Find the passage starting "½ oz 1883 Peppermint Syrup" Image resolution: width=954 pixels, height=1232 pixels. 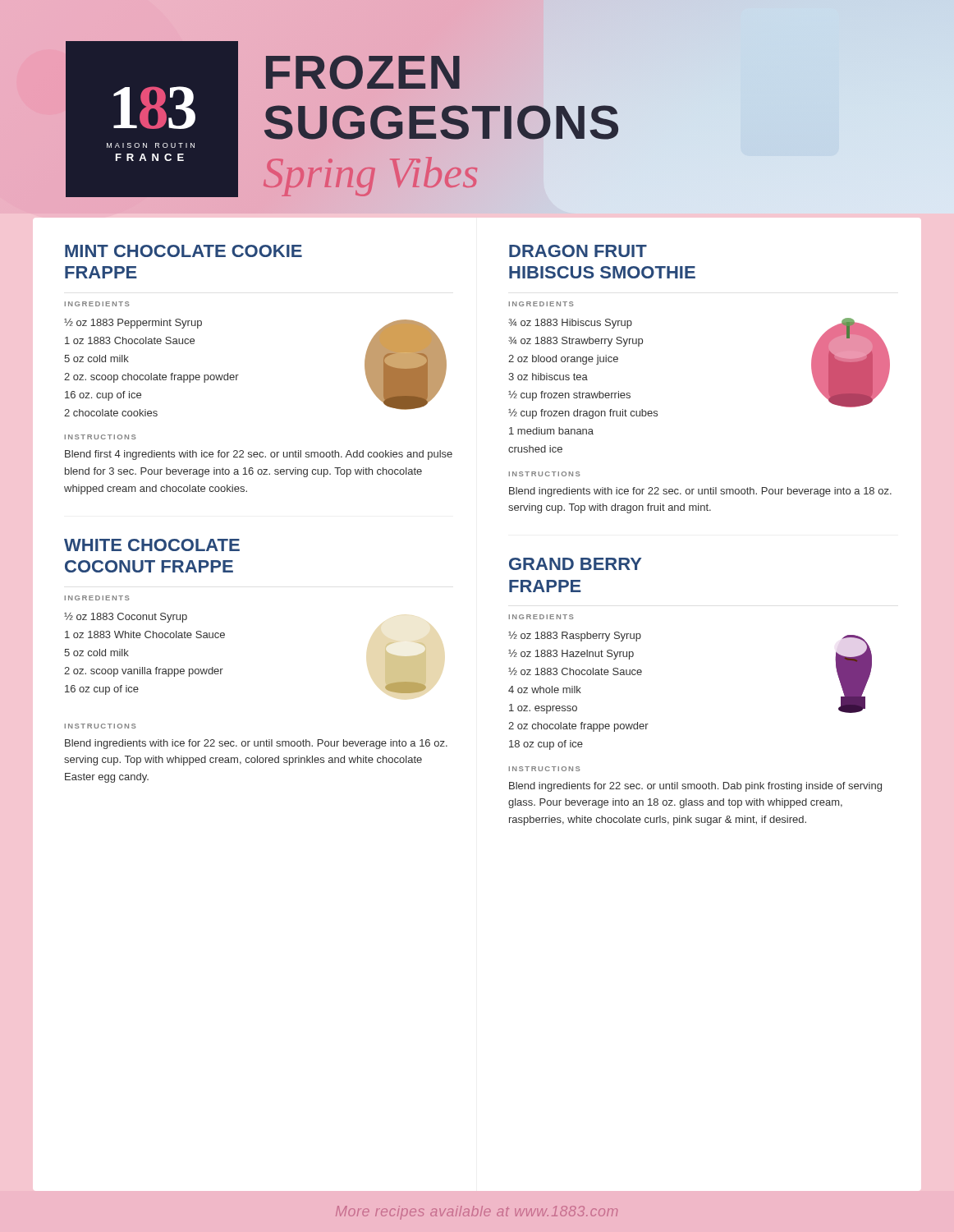coord(133,322)
